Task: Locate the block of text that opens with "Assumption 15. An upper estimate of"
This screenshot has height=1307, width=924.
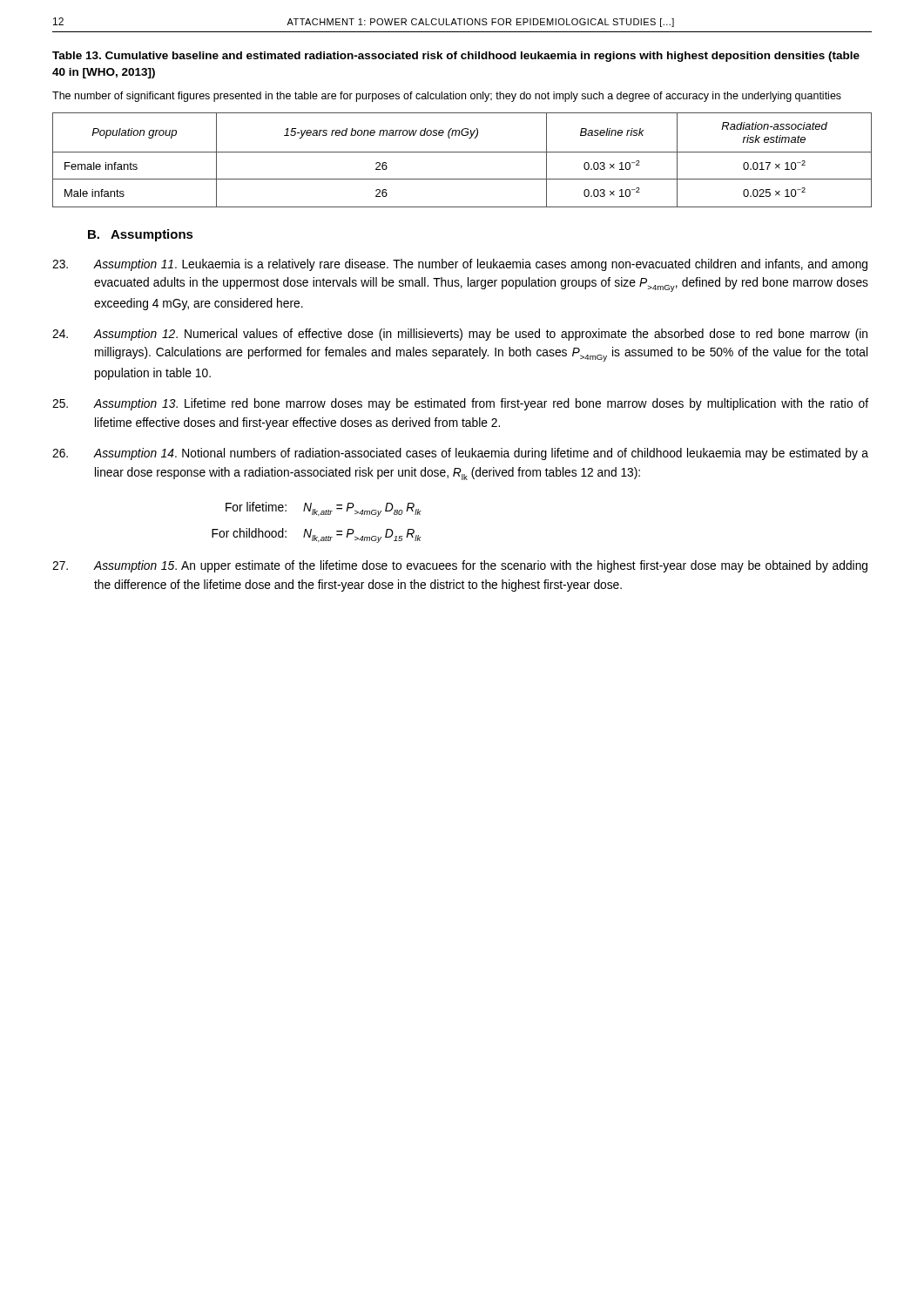Action: coord(460,576)
